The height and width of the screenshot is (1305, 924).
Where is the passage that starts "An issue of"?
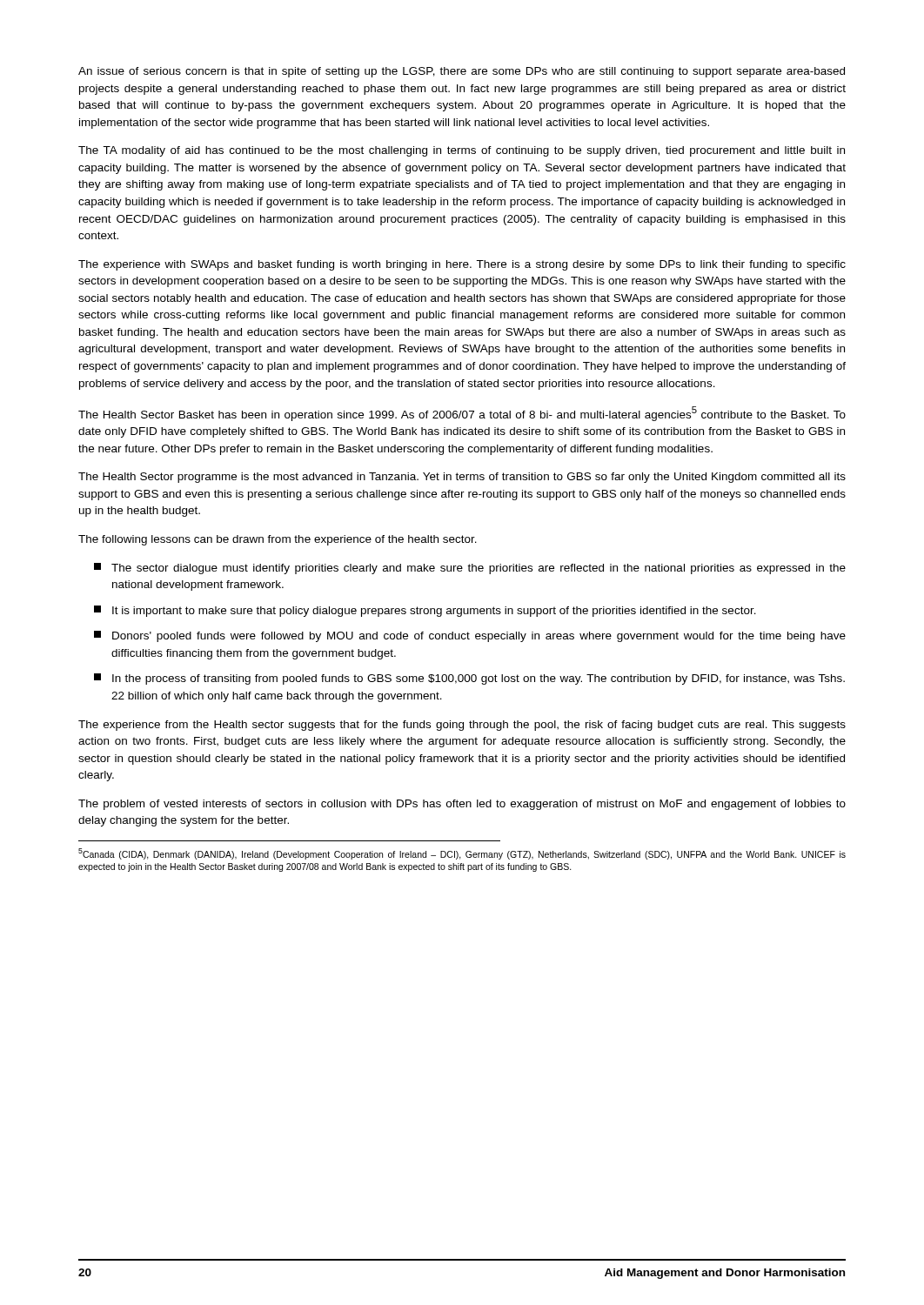[462, 97]
